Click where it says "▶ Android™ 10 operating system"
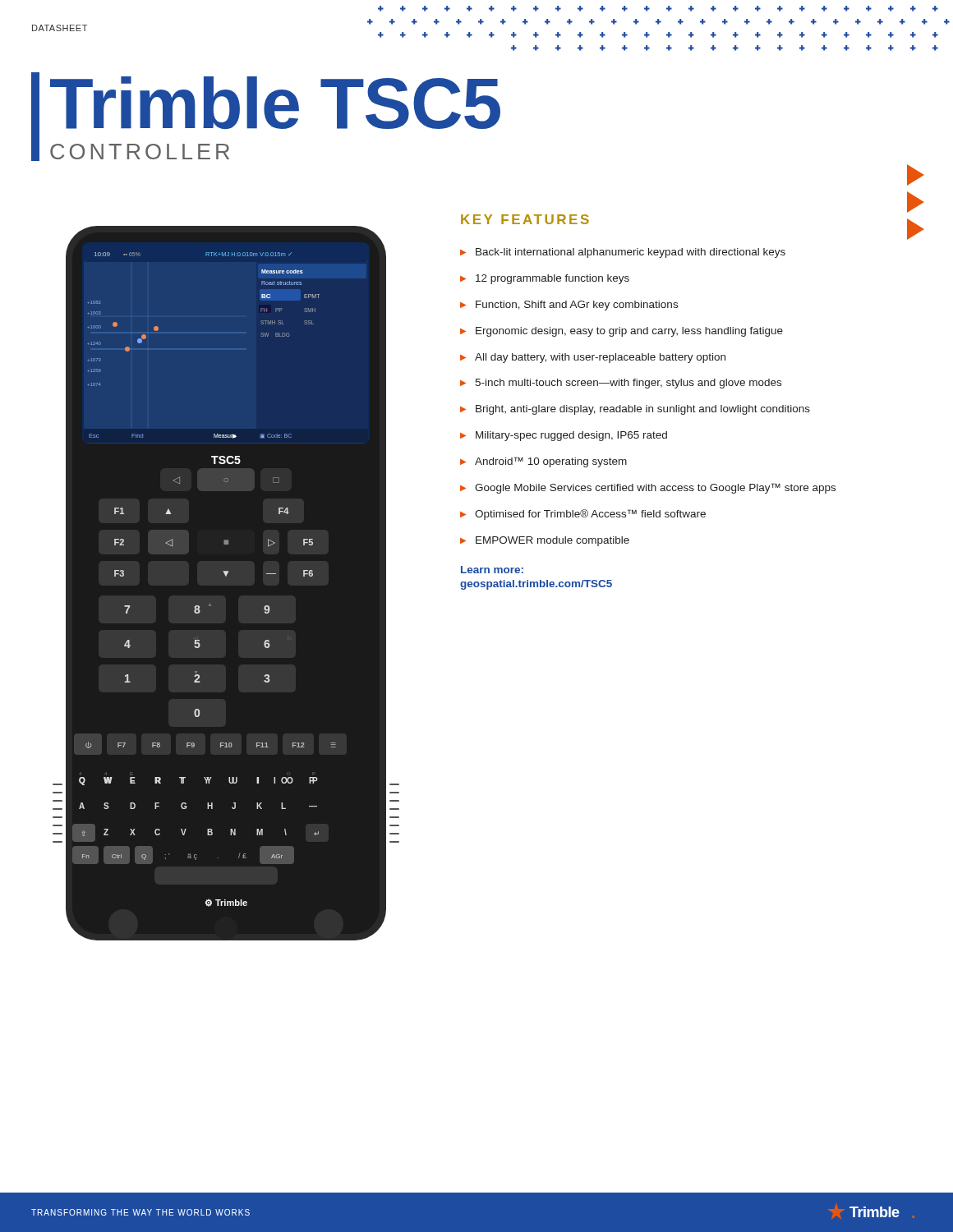Image resolution: width=953 pixels, height=1232 pixels. tap(544, 462)
